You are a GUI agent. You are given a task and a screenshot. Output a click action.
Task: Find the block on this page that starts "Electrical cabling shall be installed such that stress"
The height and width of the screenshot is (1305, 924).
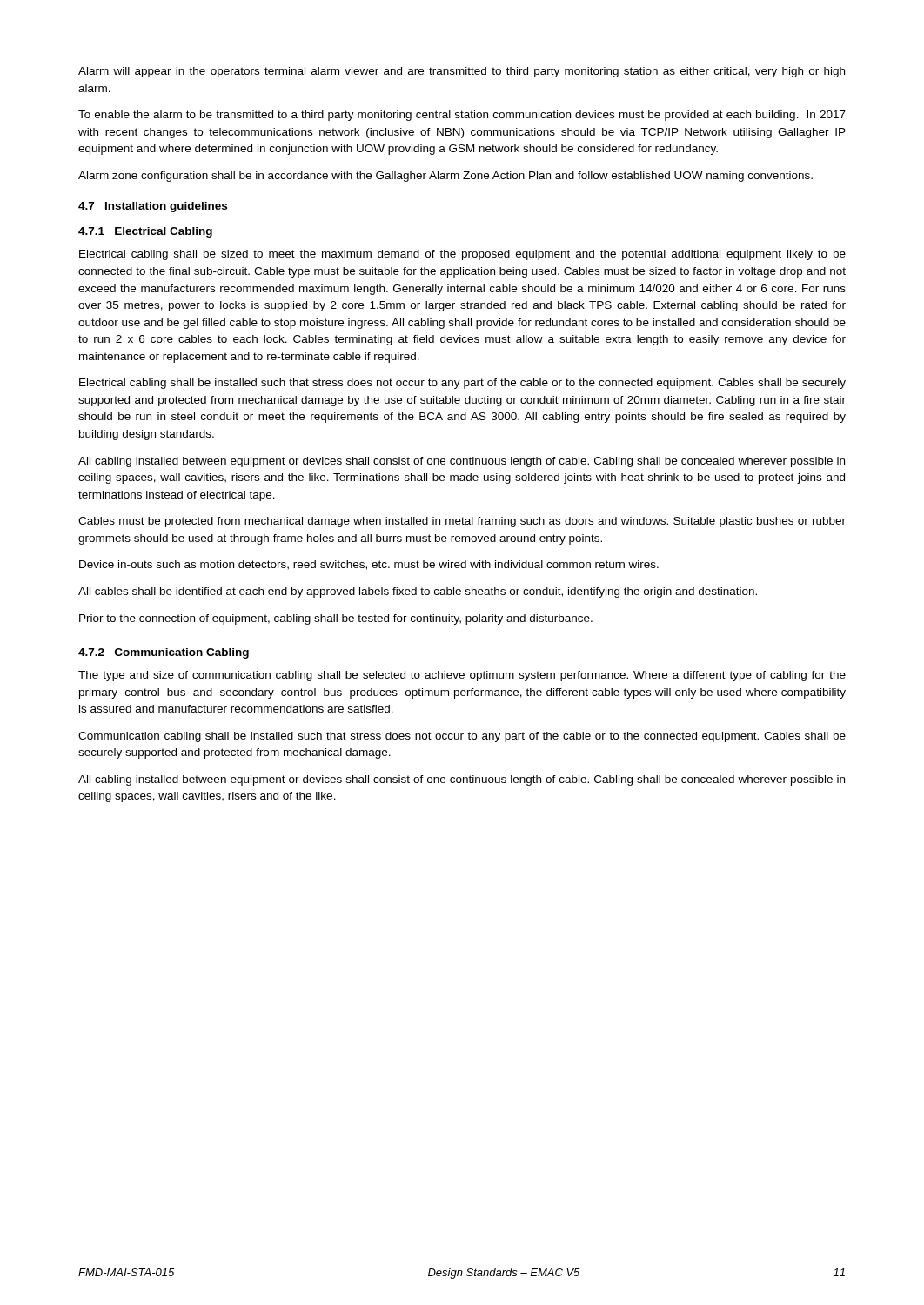coord(462,408)
